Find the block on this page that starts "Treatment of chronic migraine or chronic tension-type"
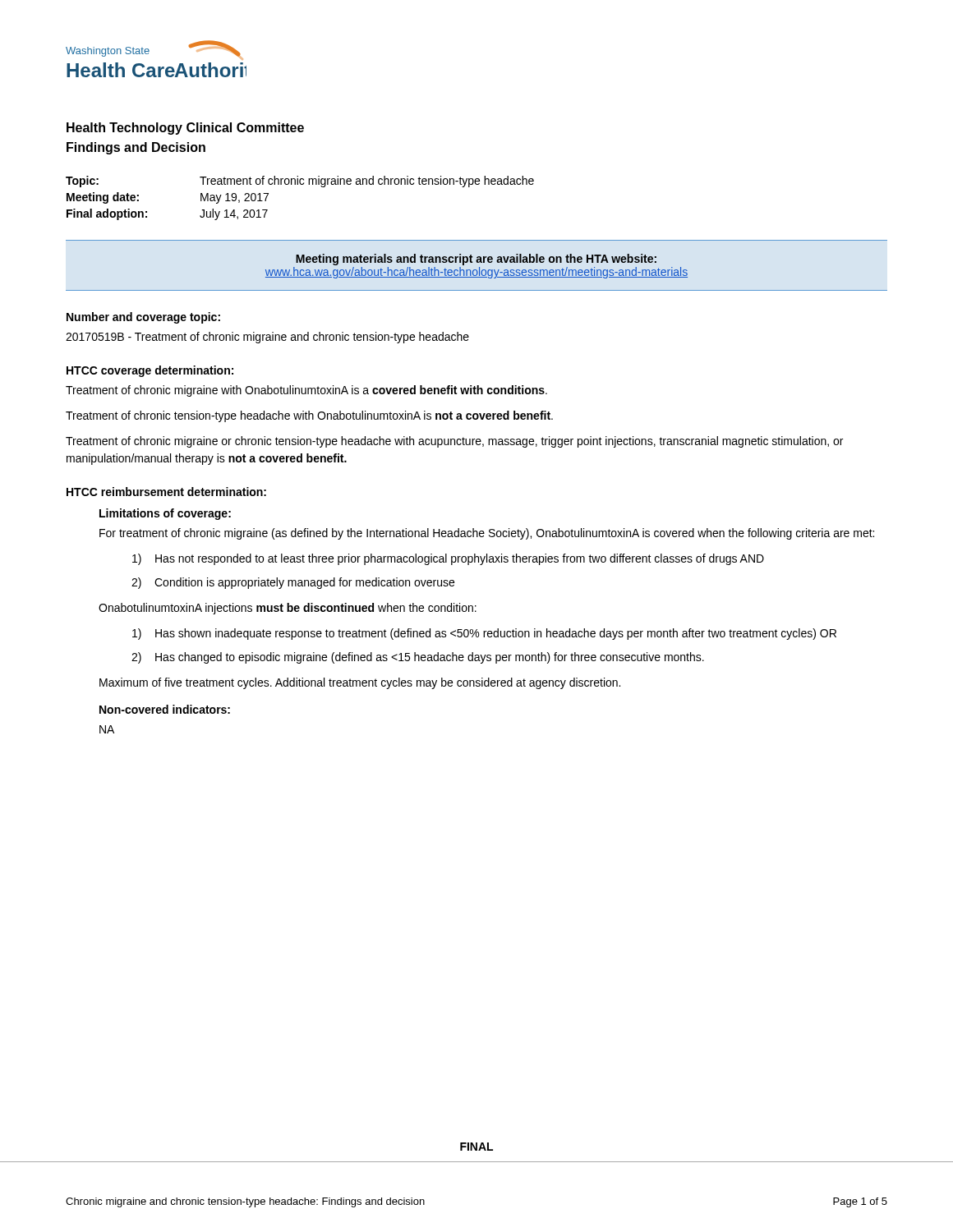Viewport: 953px width, 1232px height. 455,450
